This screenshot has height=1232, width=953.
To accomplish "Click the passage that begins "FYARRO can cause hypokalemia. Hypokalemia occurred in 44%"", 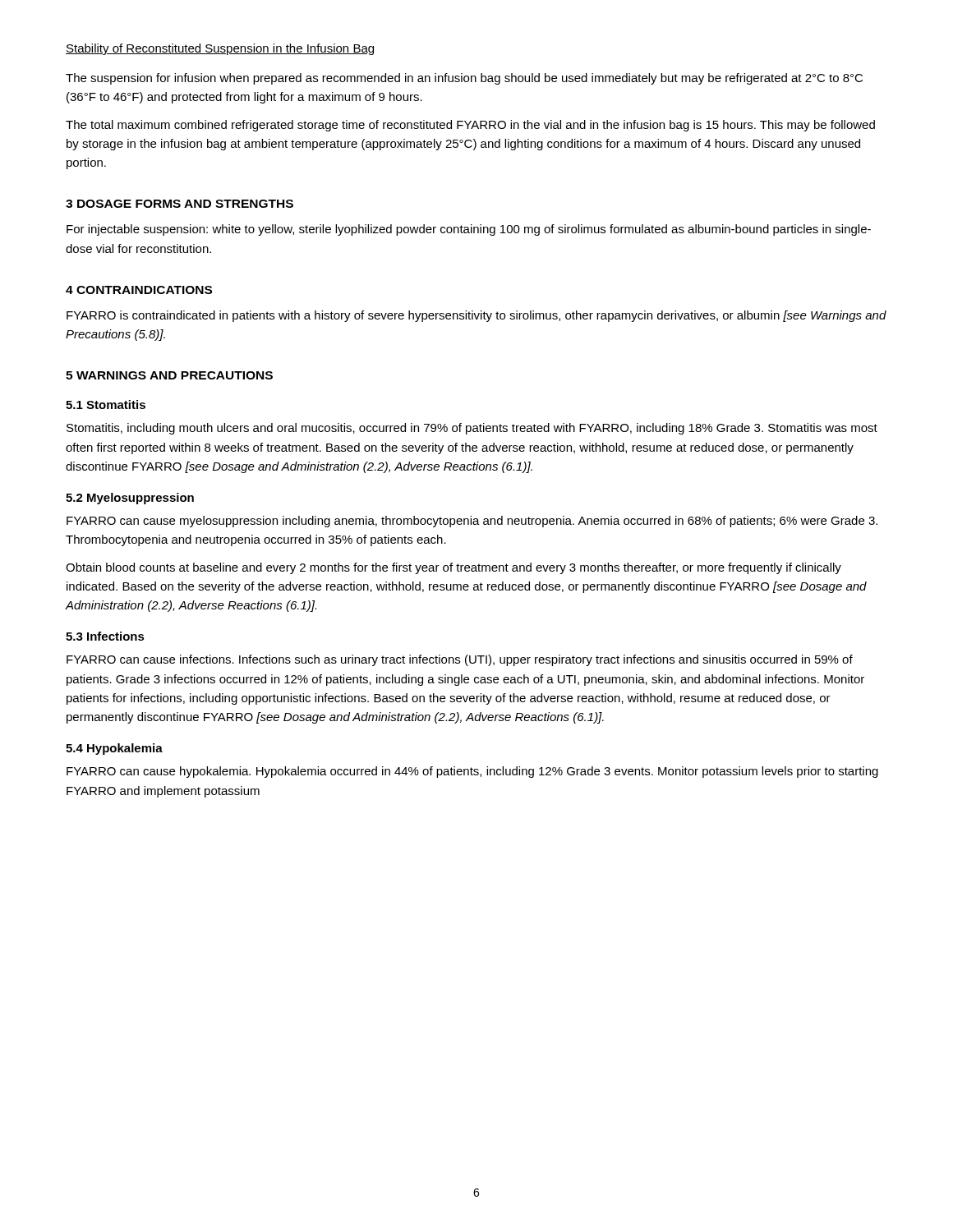I will (472, 781).
